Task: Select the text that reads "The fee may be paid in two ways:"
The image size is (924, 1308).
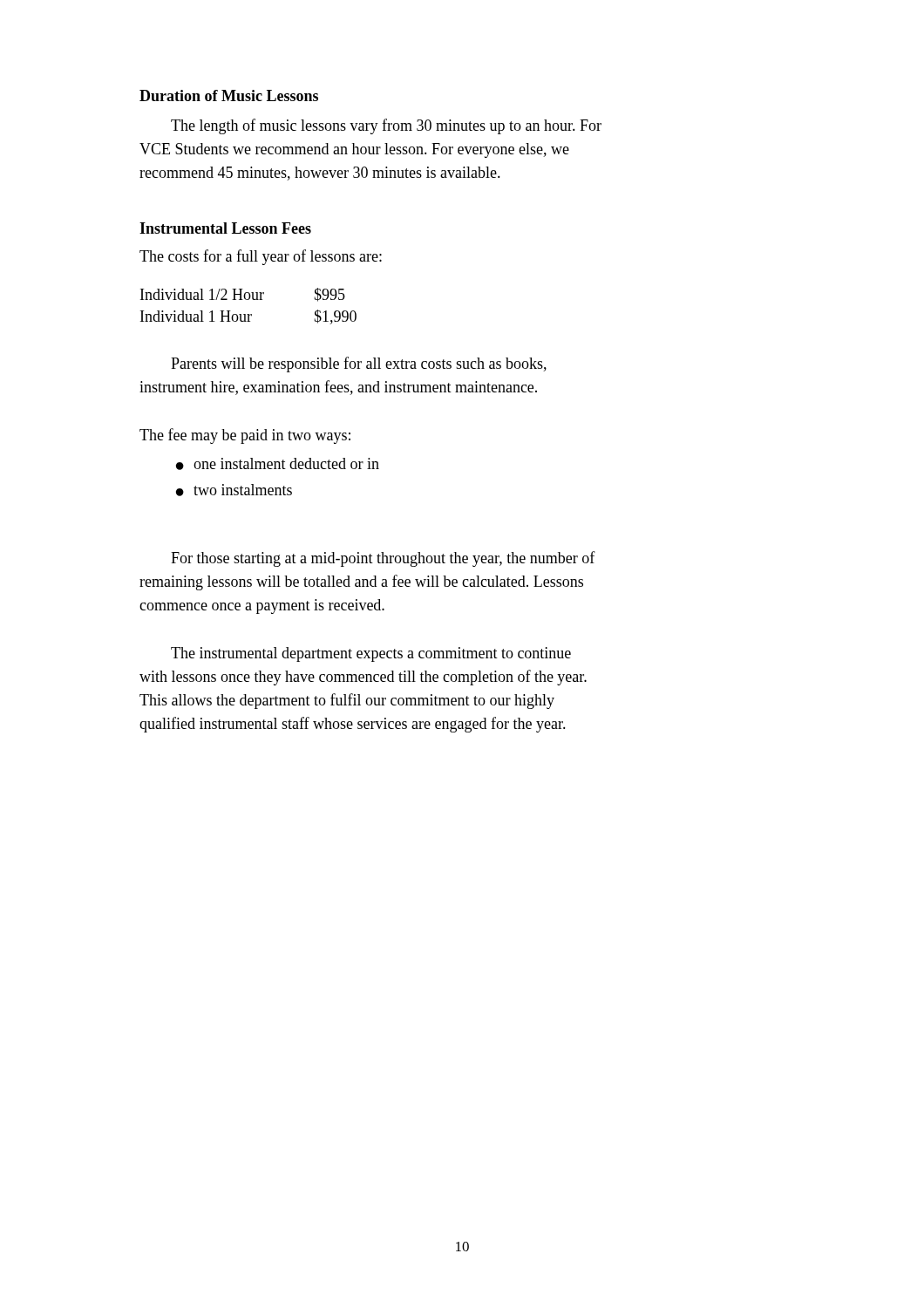Action: coord(246,435)
